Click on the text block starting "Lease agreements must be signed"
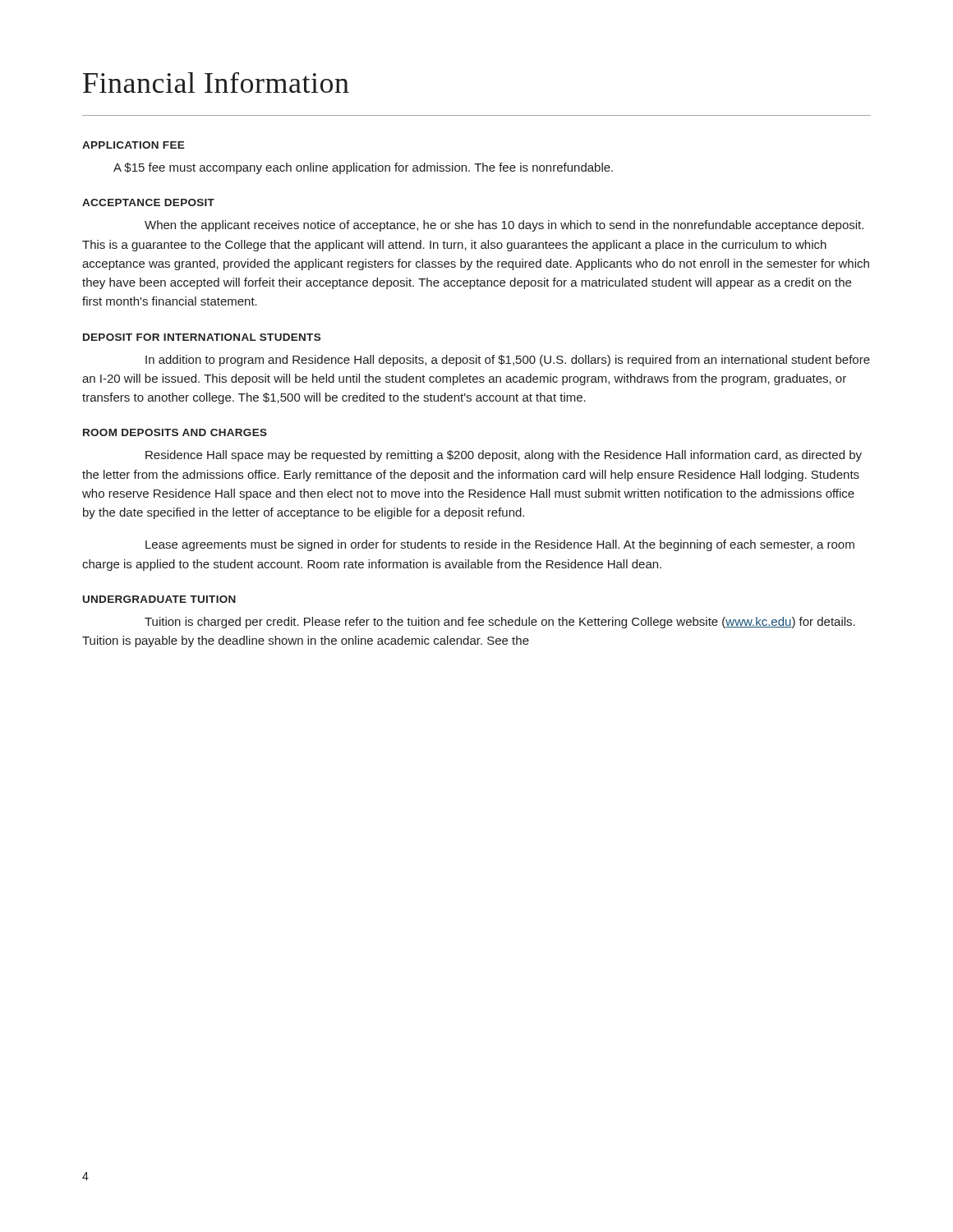The height and width of the screenshot is (1232, 953). click(x=476, y=554)
